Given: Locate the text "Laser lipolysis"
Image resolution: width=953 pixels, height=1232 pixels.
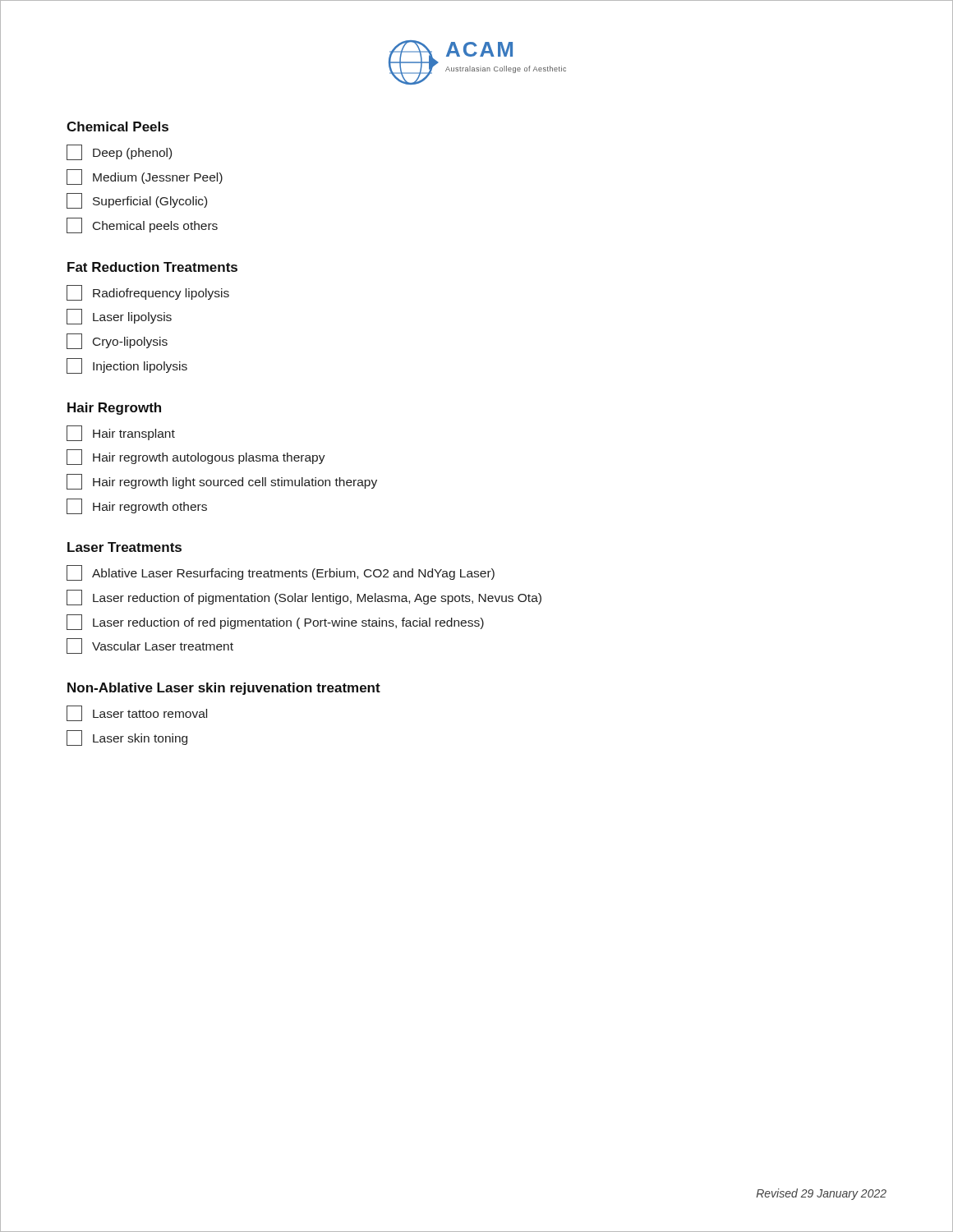Looking at the screenshot, I should point(119,317).
